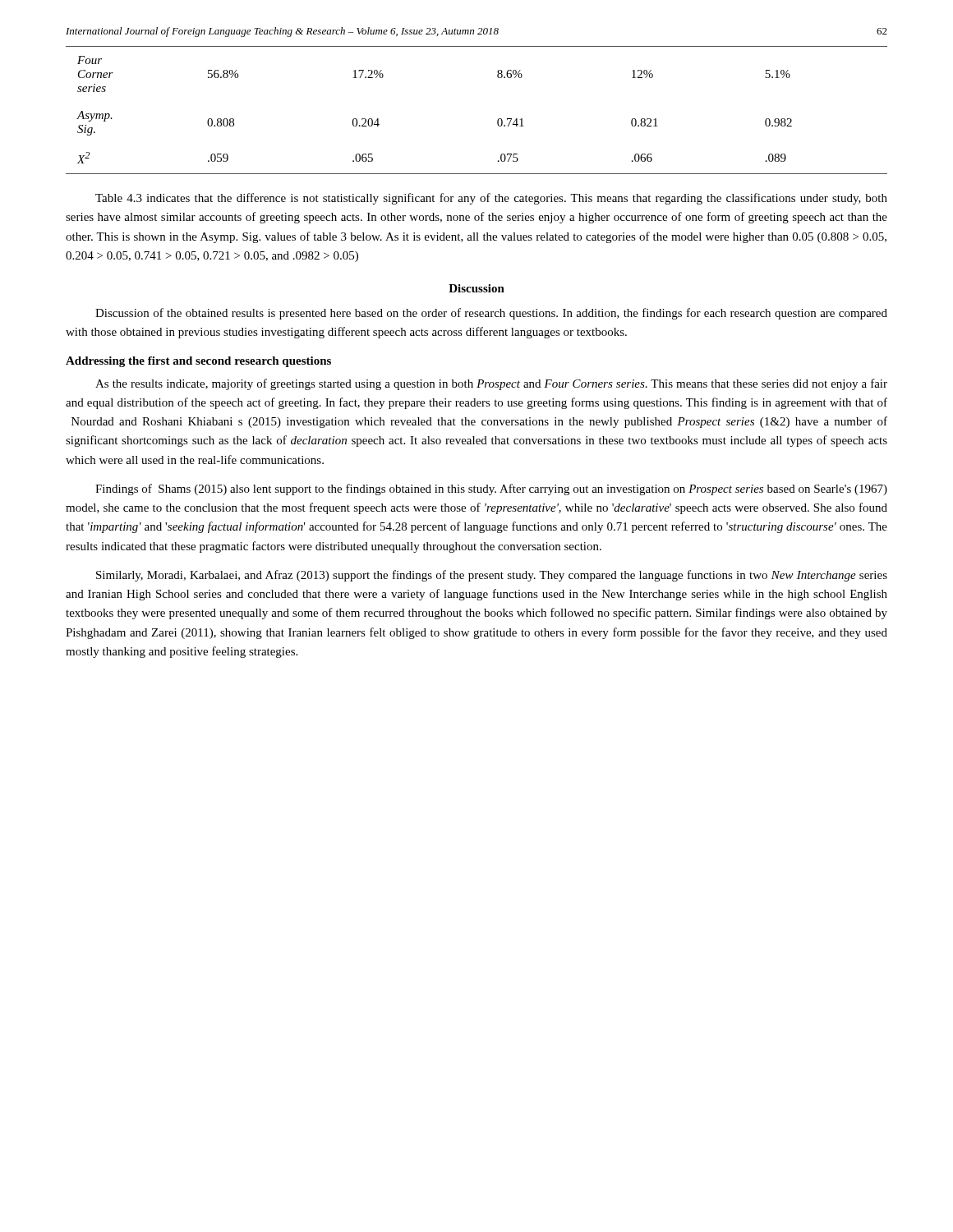This screenshot has width=953, height=1232.
Task: Find the text block that reads "Similarly, Moradi, Karbalaei, and"
Action: (476, 613)
